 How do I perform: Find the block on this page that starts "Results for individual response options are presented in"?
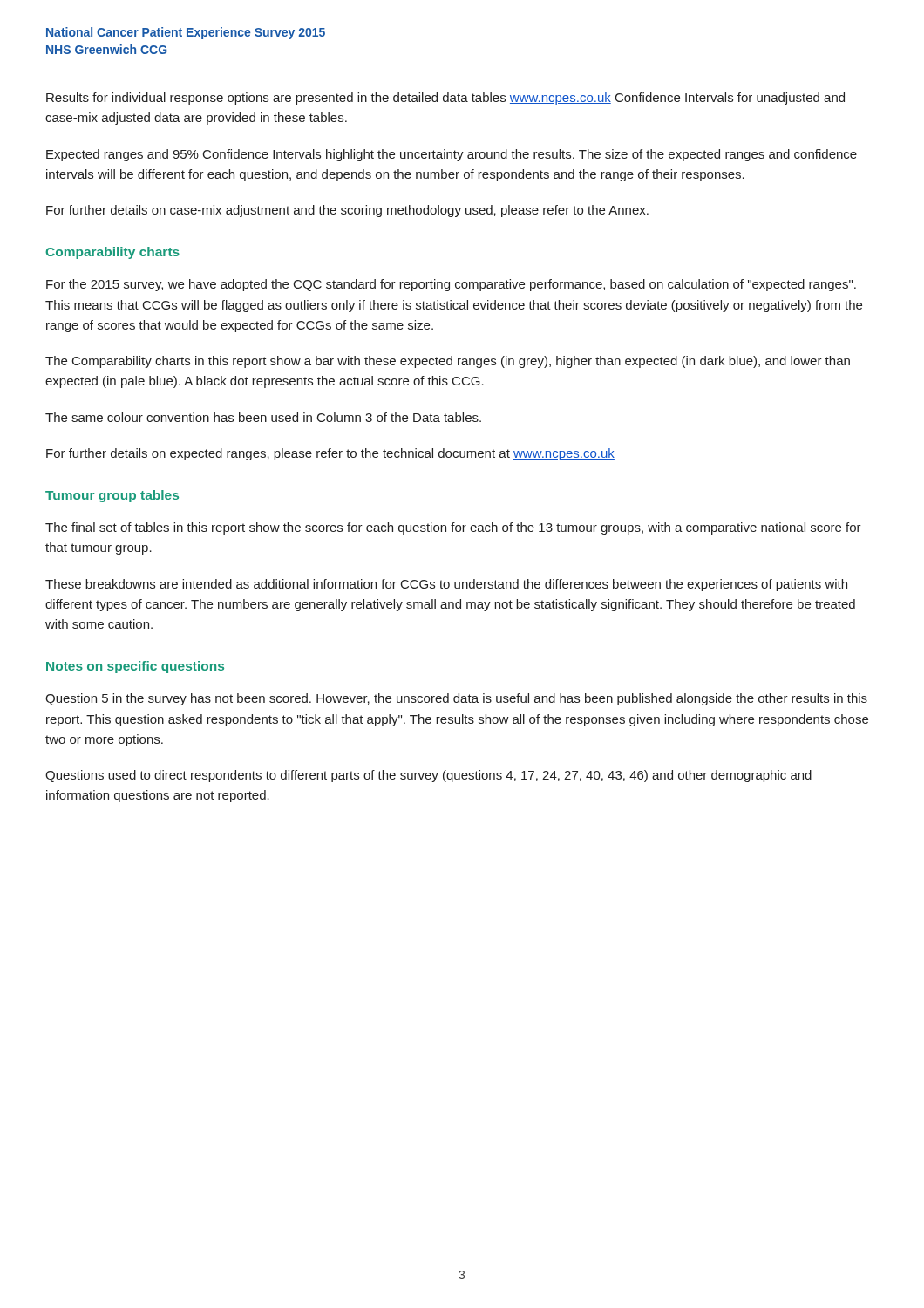pos(446,107)
